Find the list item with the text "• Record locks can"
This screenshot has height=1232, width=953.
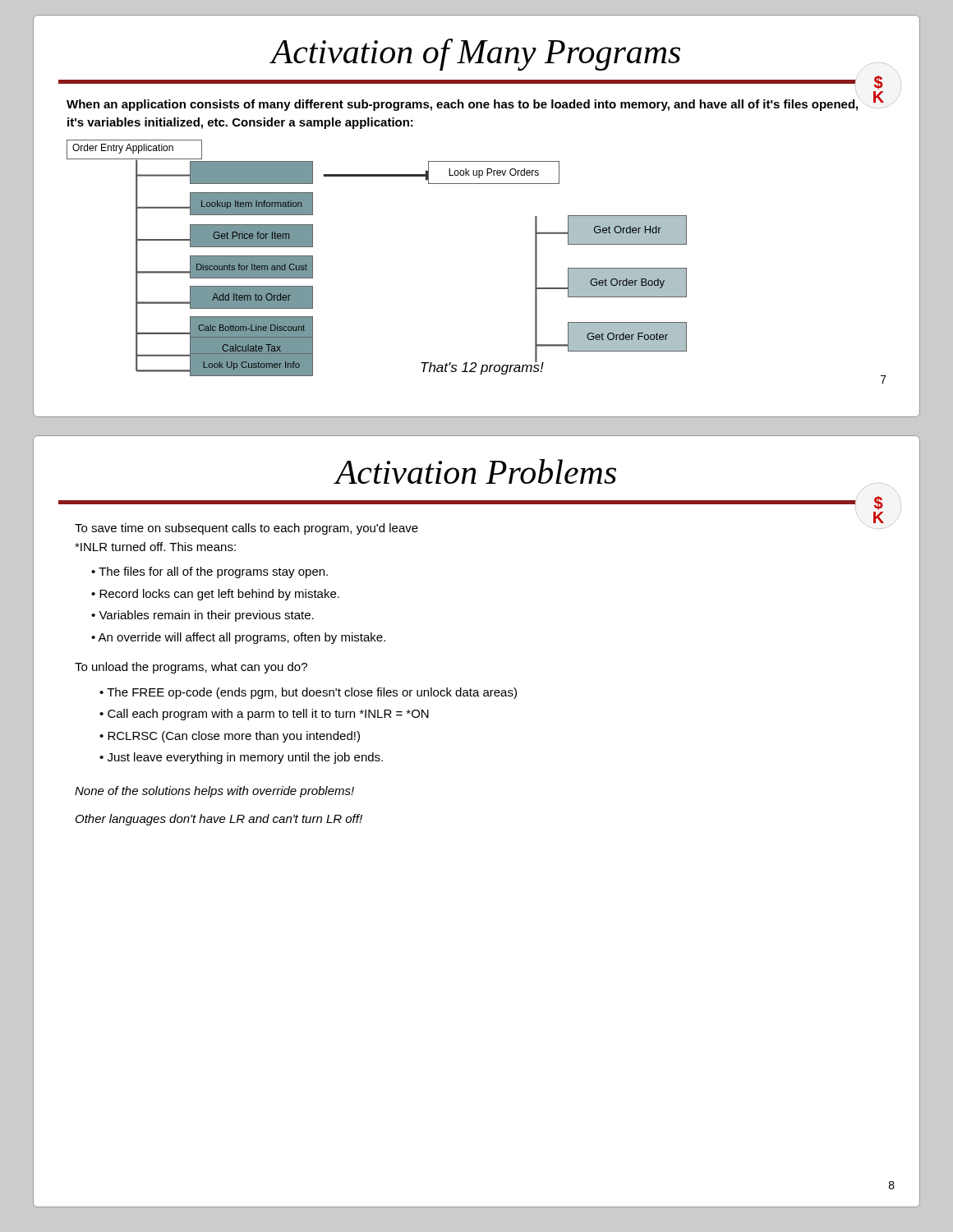pyautogui.click(x=215, y=595)
